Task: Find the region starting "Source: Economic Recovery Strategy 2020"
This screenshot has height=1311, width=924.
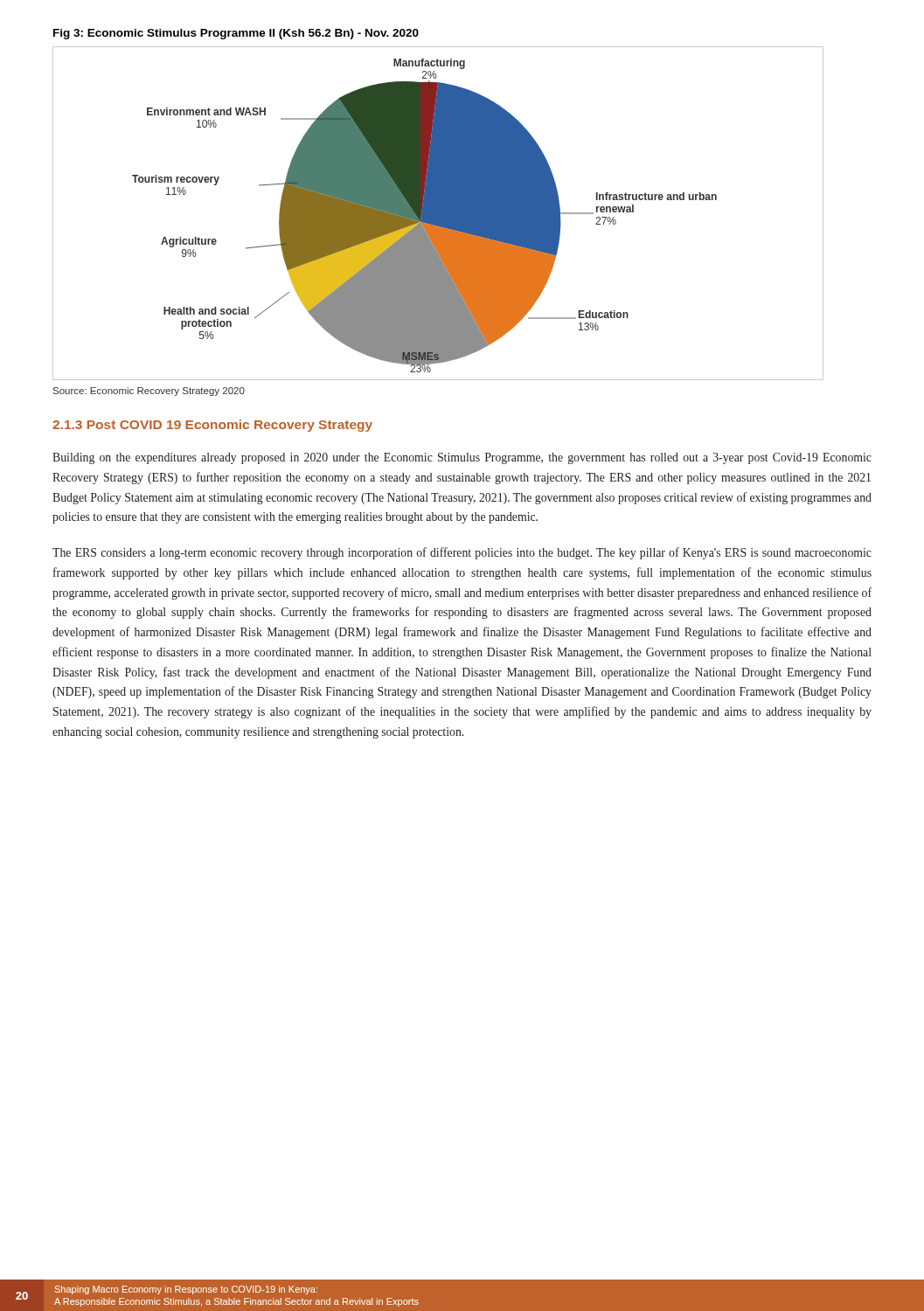Action: click(x=149, y=391)
